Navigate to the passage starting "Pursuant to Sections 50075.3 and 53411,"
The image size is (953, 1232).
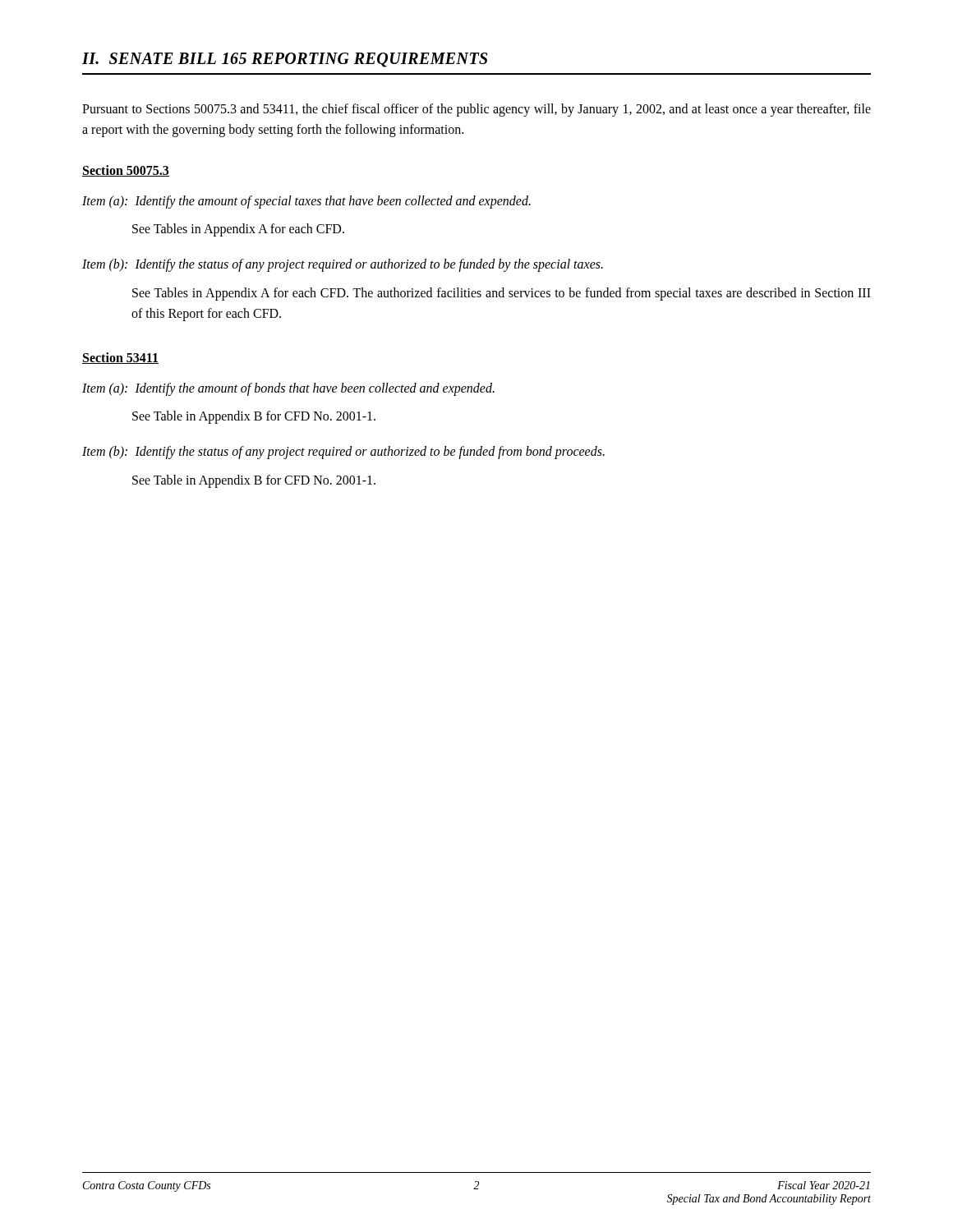[x=476, y=119]
